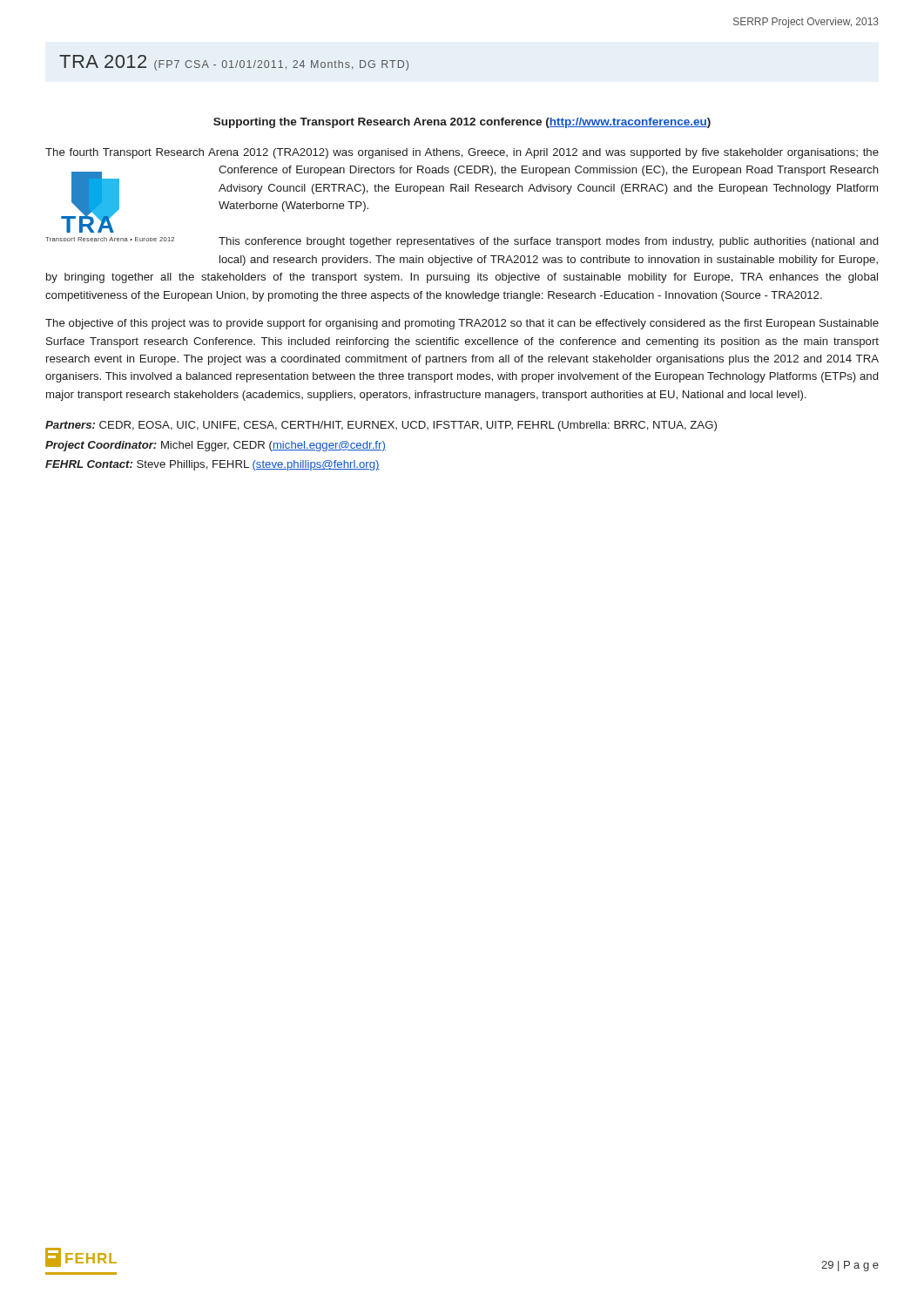
Task: Select the passage starting "Partners: CEDR, EOSA,"
Action: (381, 445)
